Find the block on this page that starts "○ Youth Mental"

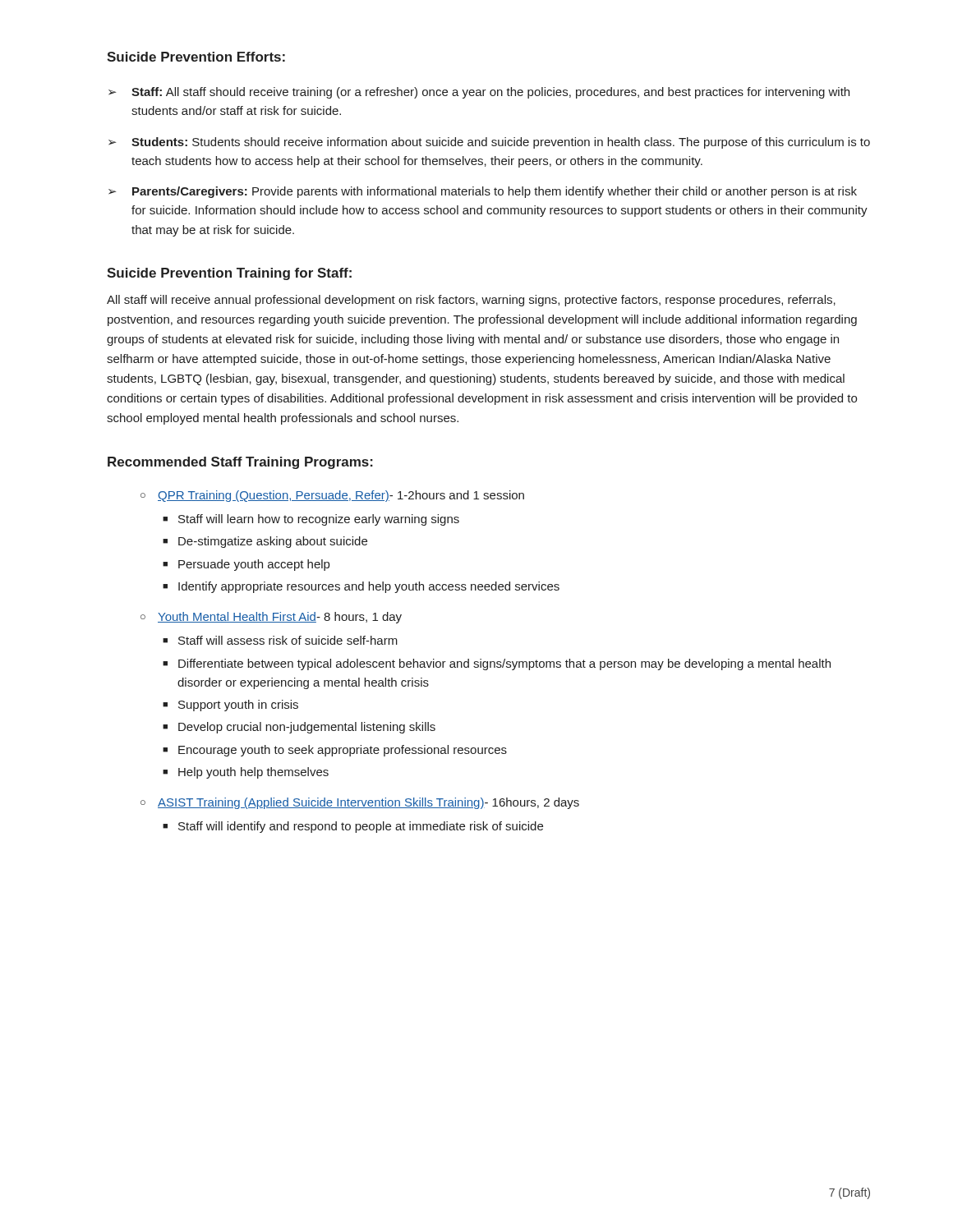[x=271, y=617]
